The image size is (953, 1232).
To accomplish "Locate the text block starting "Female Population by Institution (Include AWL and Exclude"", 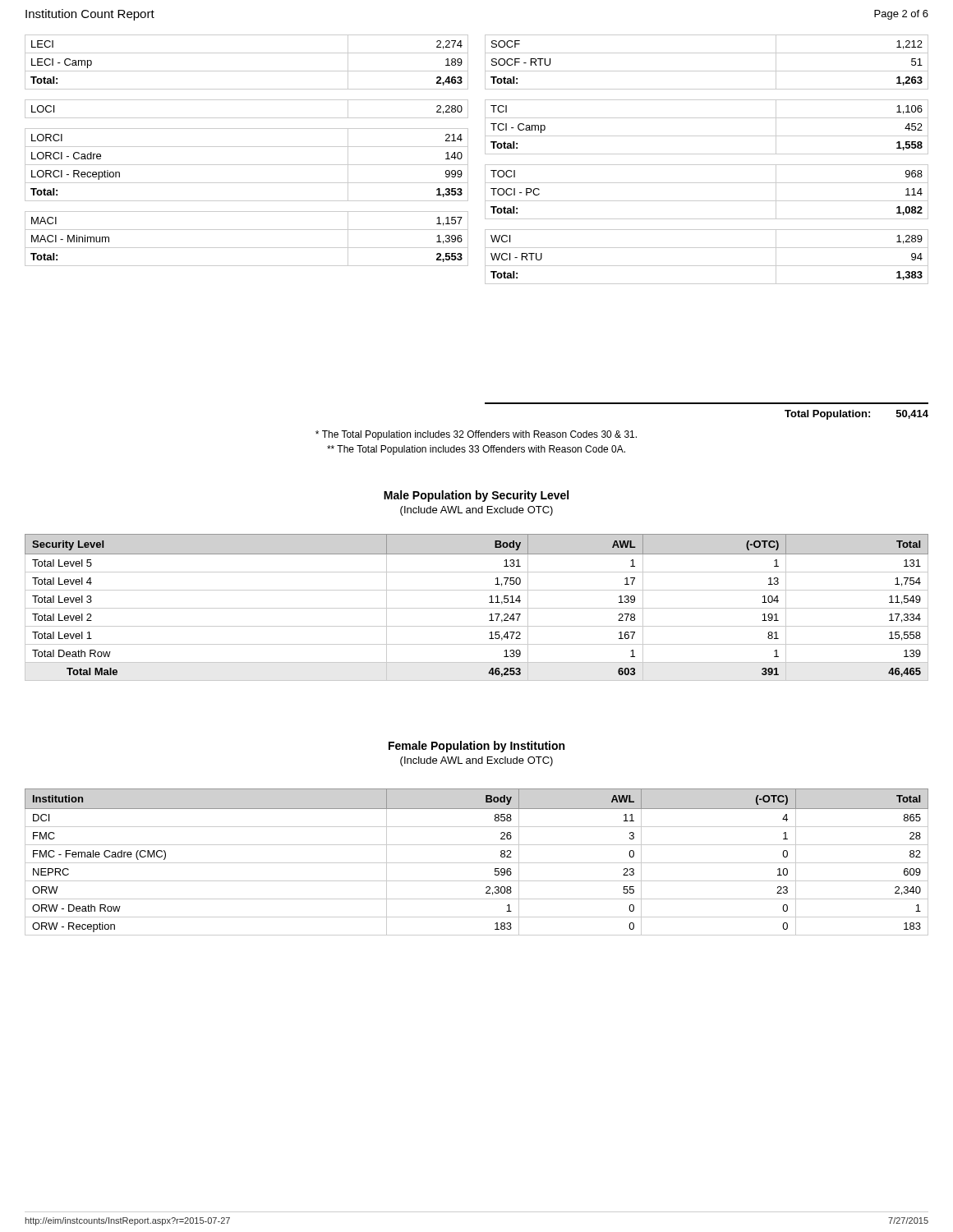I will (476, 753).
